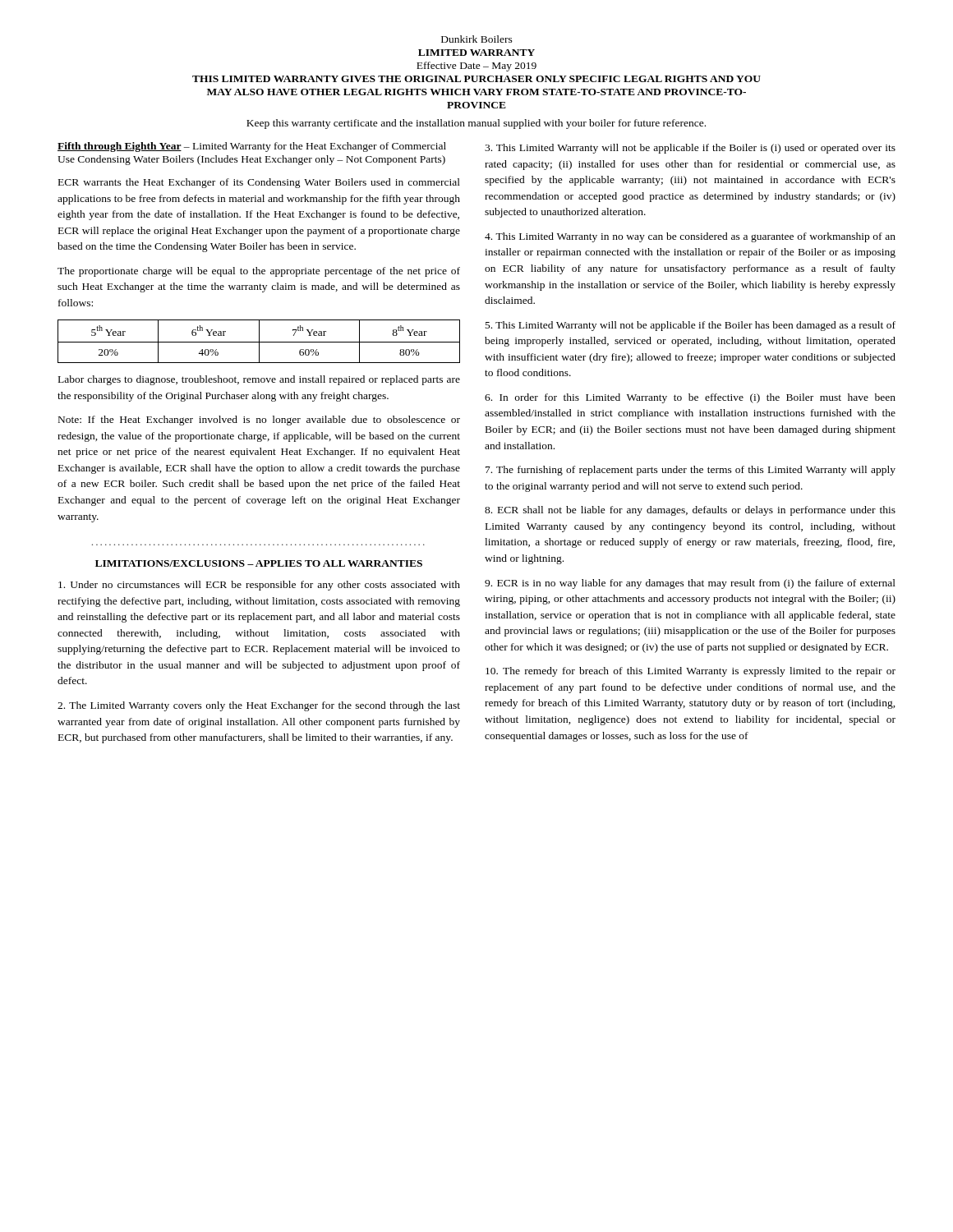Locate the table
The image size is (953, 1232).
click(259, 341)
